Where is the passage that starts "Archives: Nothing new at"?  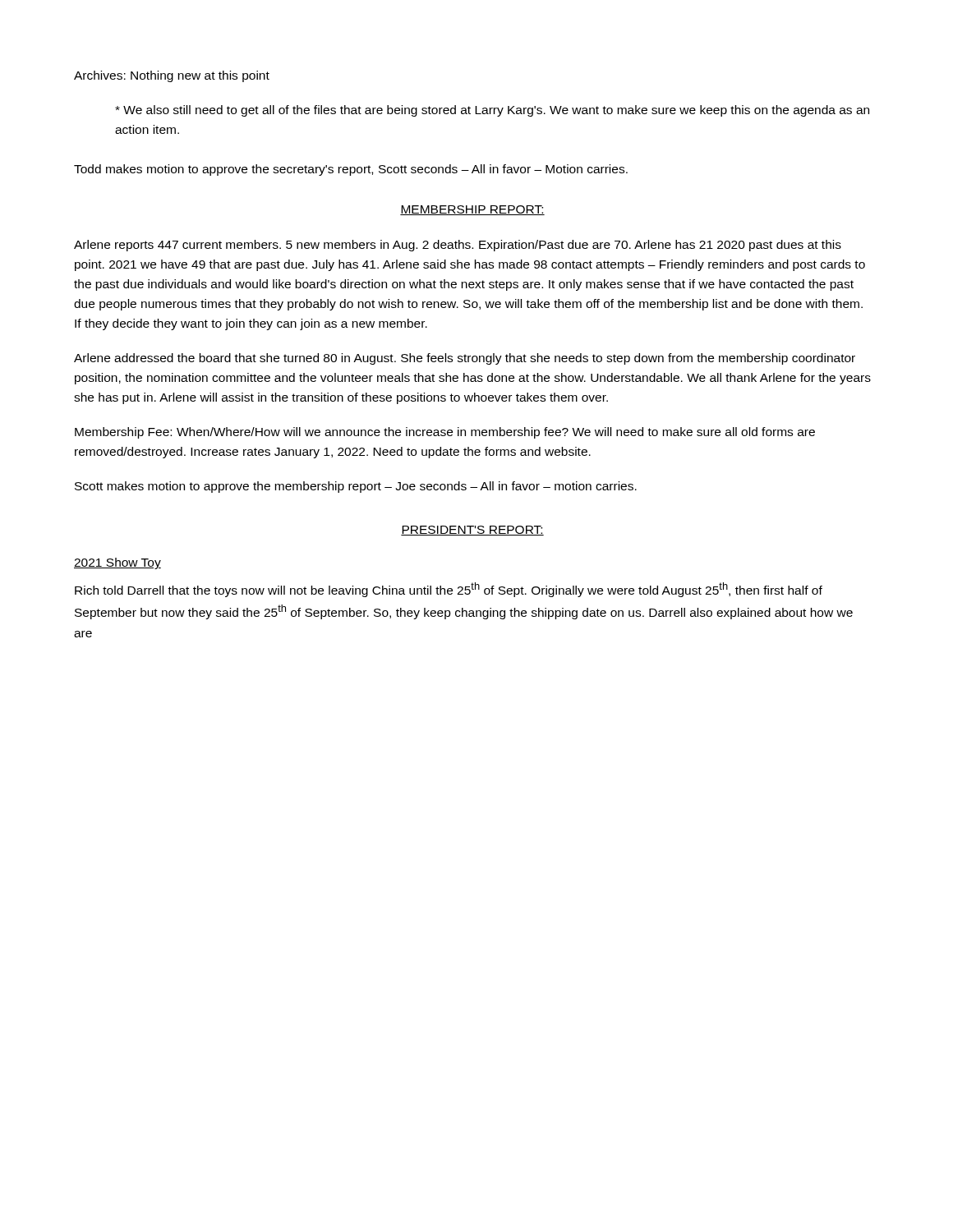coord(172,75)
